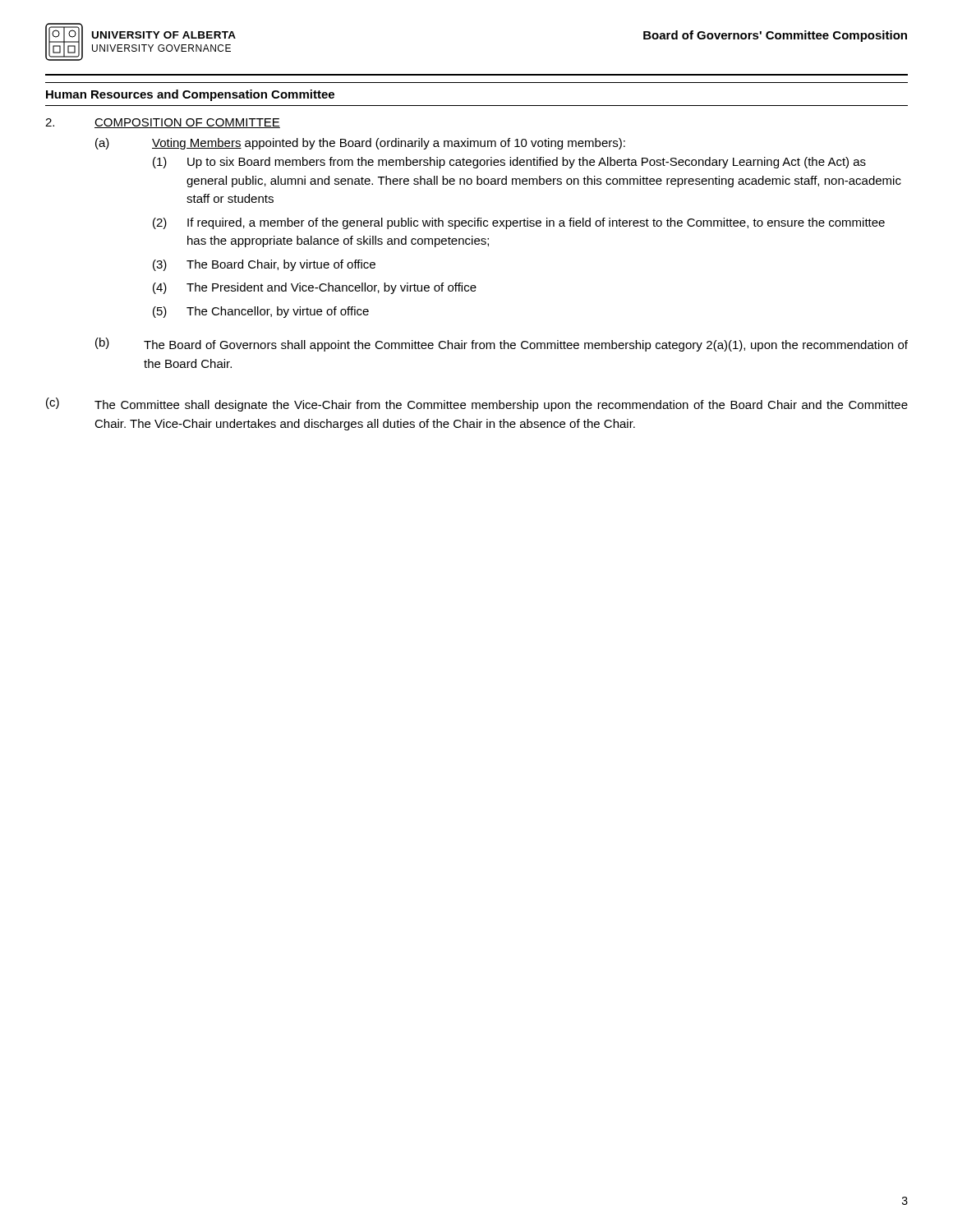Point to the block beginning "(4) The President and Vice-Chancellor, by"

coord(315,288)
